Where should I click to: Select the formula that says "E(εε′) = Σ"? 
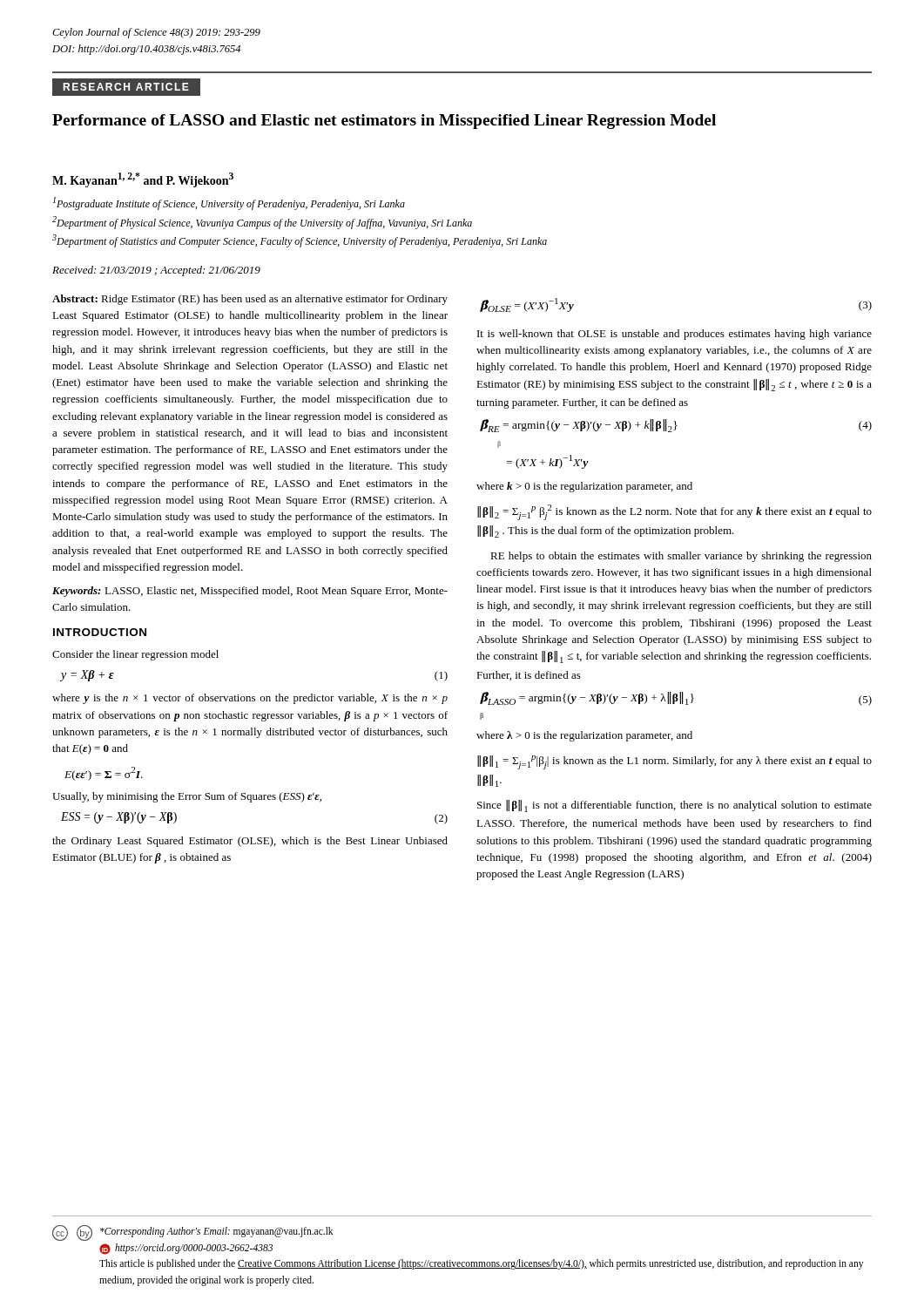(104, 773)
